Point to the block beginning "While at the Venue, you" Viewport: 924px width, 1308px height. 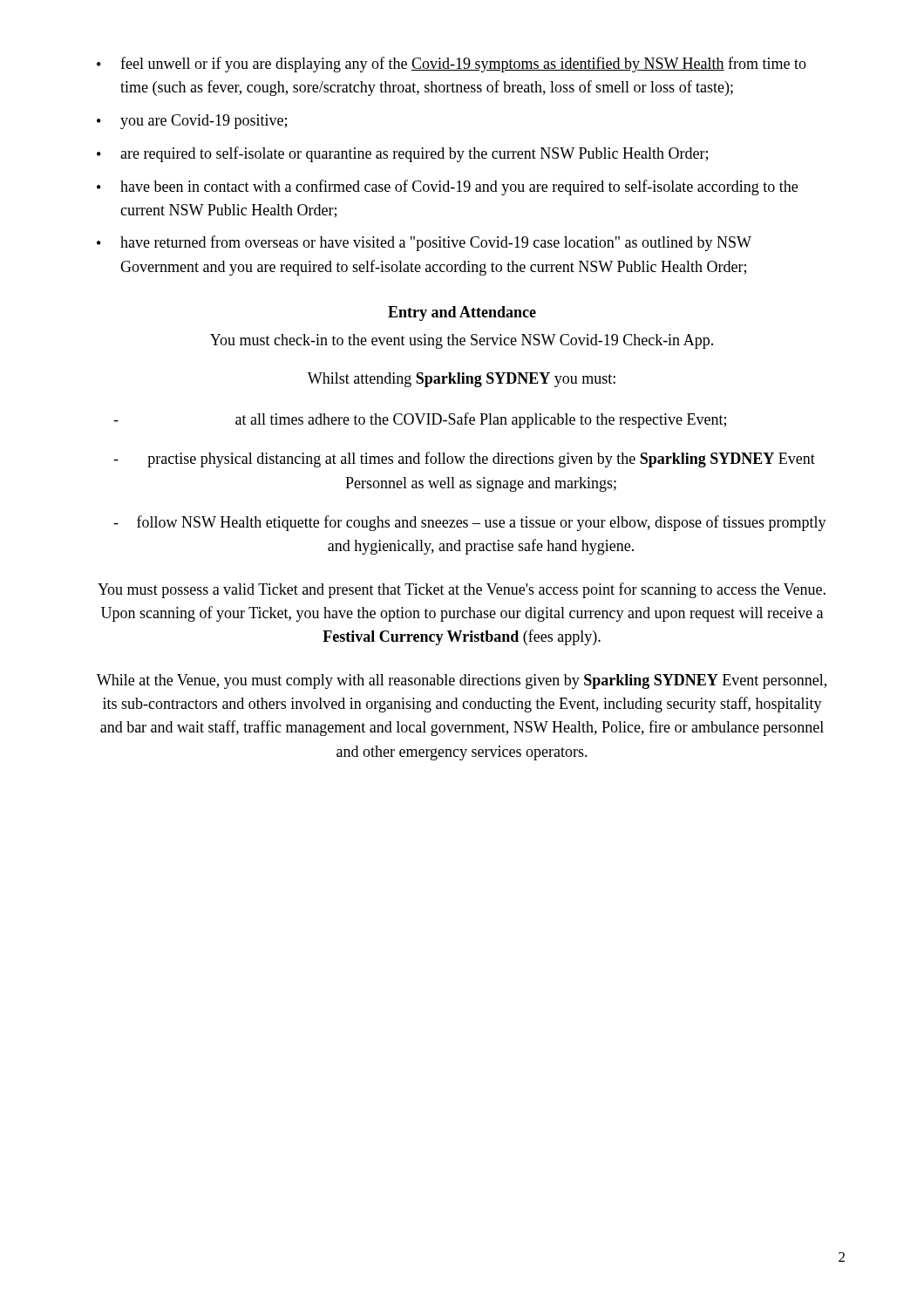tap(462, 716)
